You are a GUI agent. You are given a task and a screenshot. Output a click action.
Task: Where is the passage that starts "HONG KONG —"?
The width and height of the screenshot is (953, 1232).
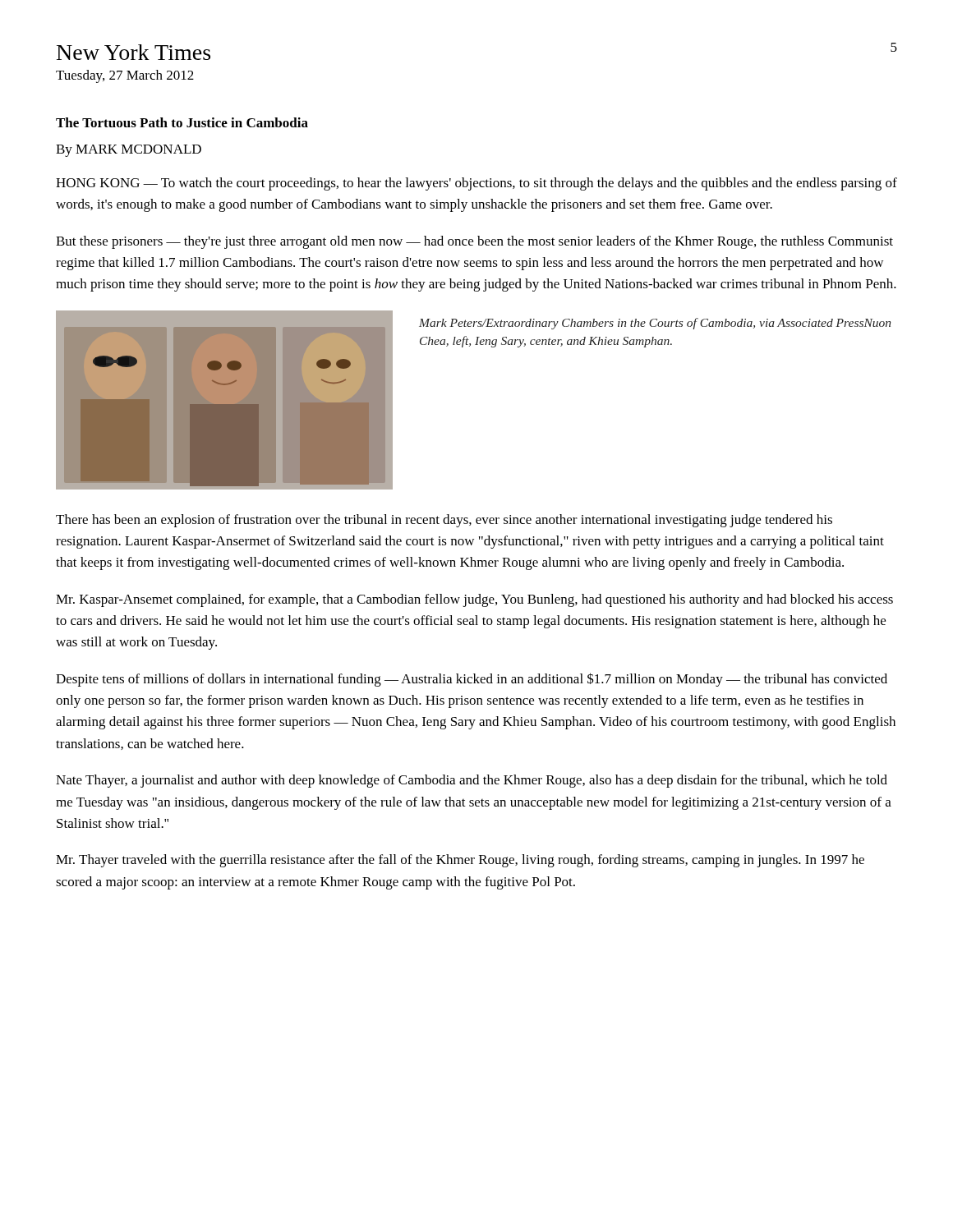coord(476,194)
